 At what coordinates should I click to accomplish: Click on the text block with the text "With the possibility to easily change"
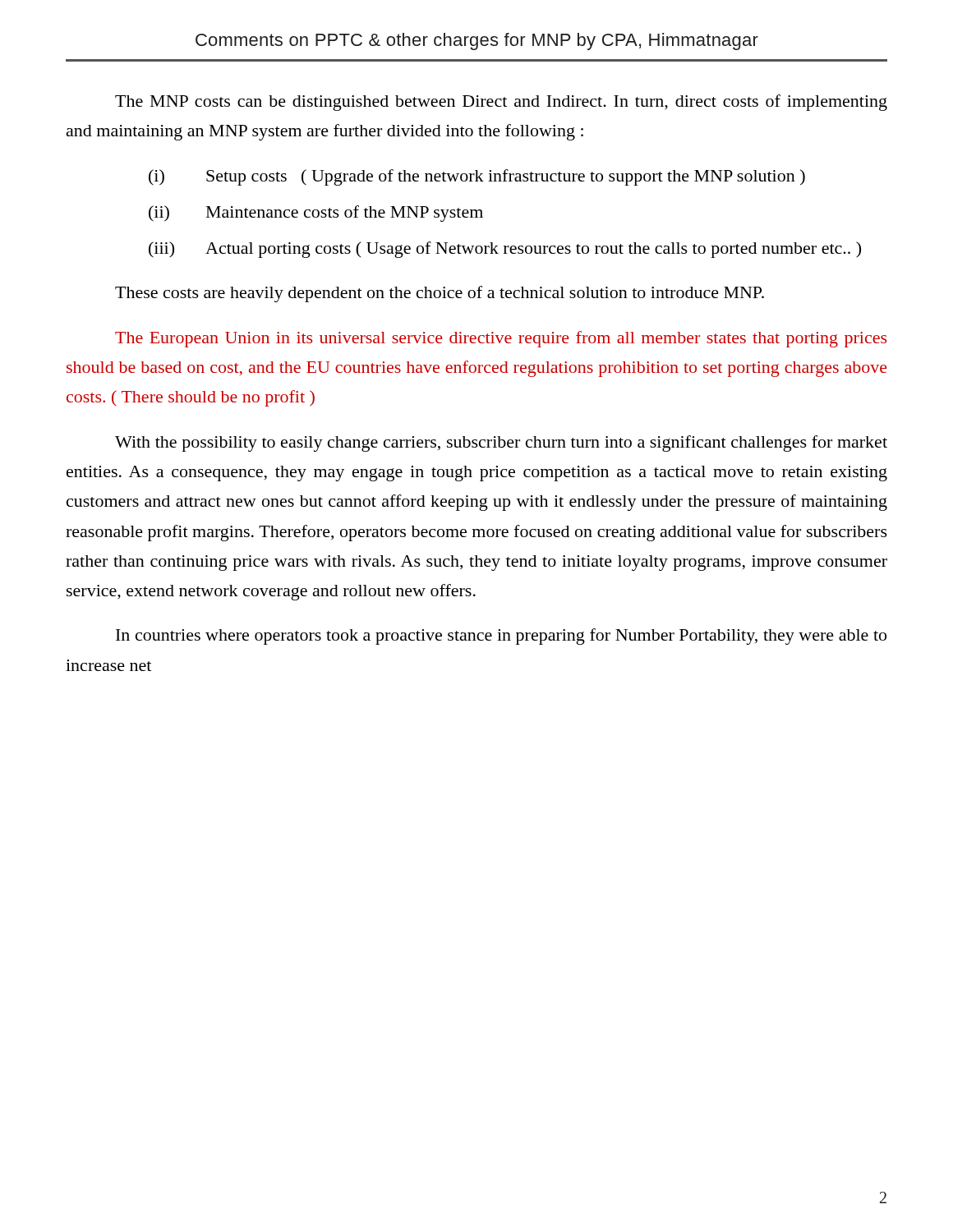(x=476, y=516)
